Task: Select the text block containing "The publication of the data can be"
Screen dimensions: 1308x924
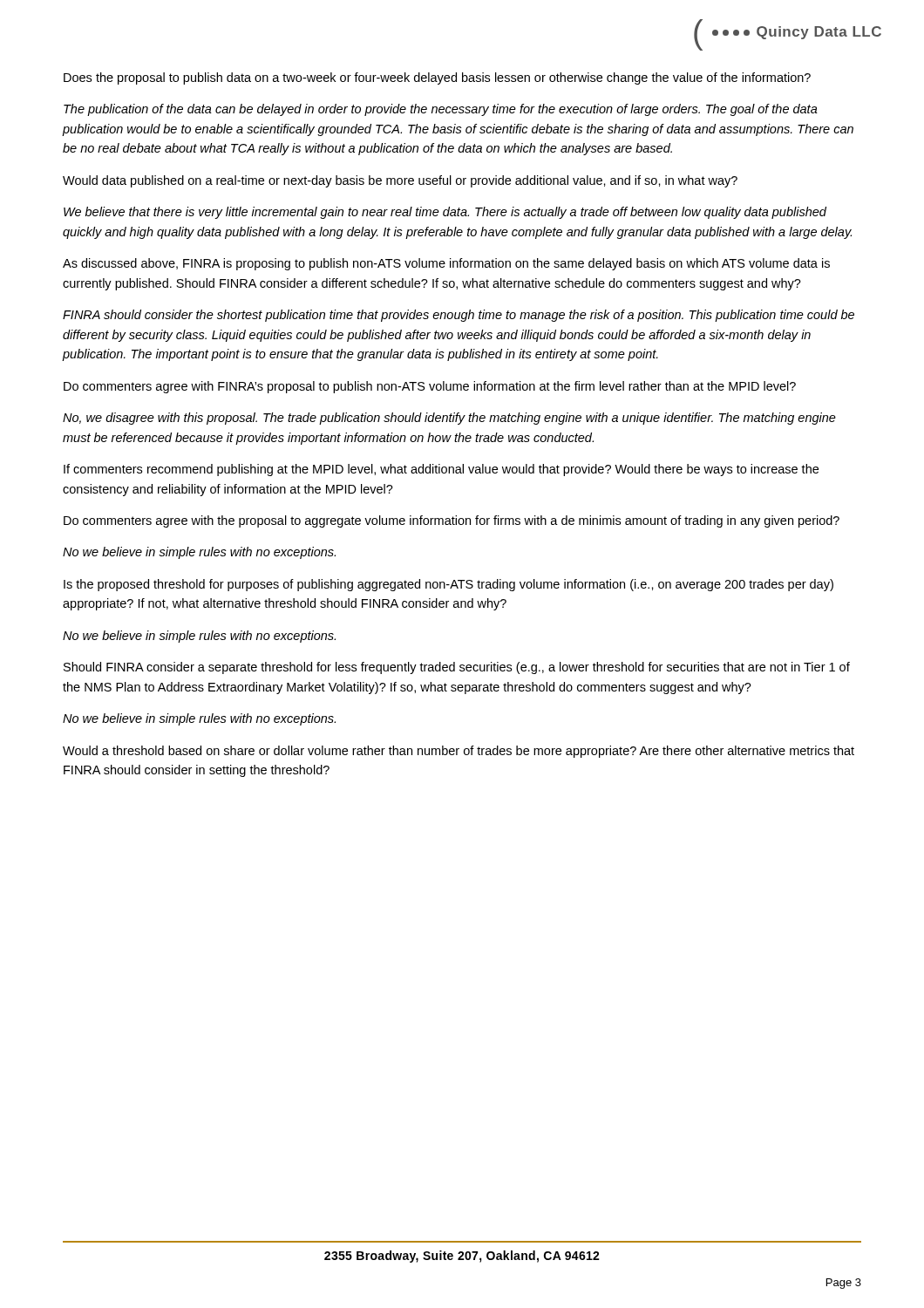Action: point(458,129)
